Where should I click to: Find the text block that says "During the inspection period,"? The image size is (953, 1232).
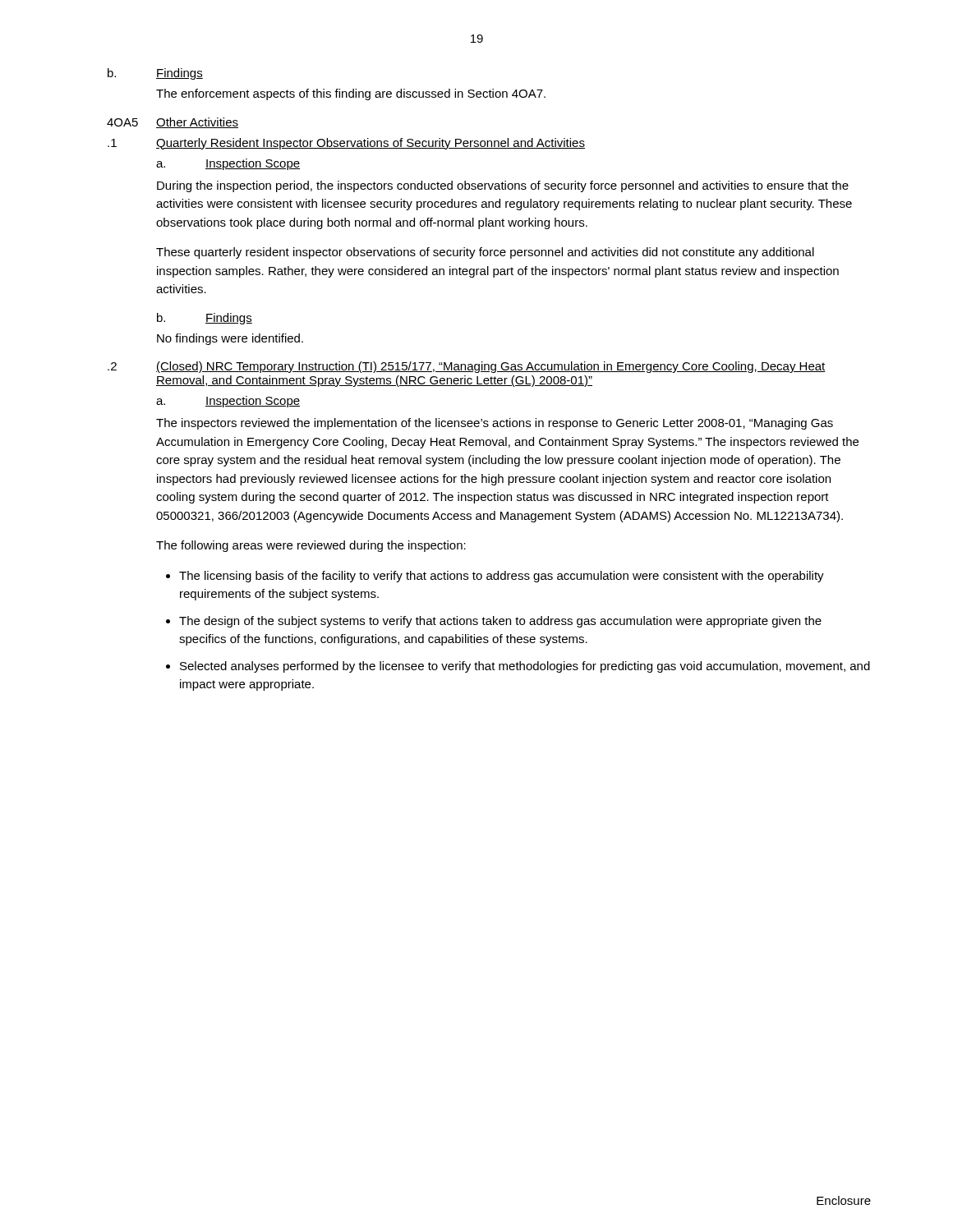pyautogui.click(x=513, y=204)
